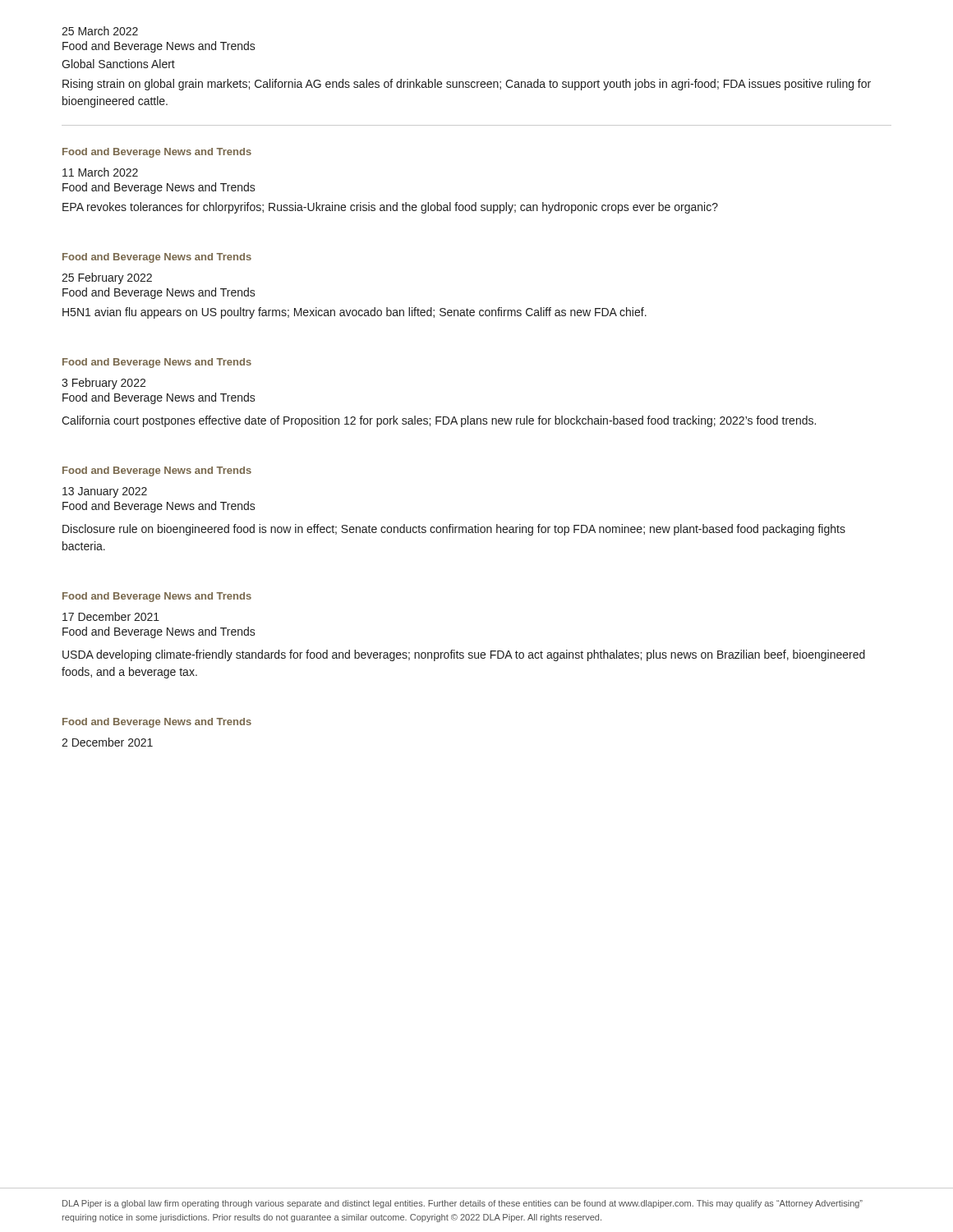This screenshot has width=953, height=1232.
Task: Find the text block that says "25 March 2022 Food and Beverage News"
Action: tap(100, 31)
